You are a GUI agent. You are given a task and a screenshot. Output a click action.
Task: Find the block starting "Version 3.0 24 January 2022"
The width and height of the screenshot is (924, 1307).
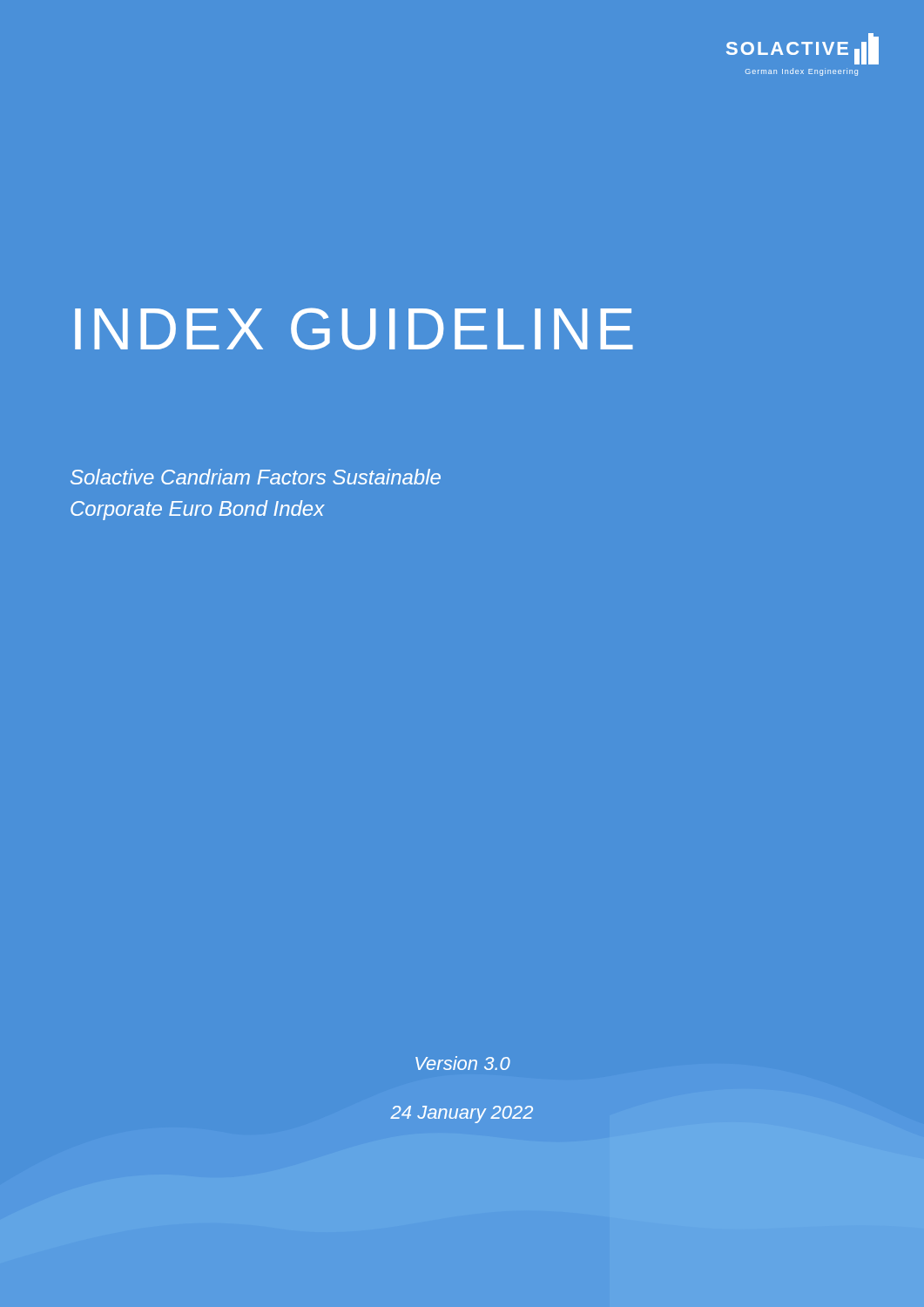[463, 1063]
